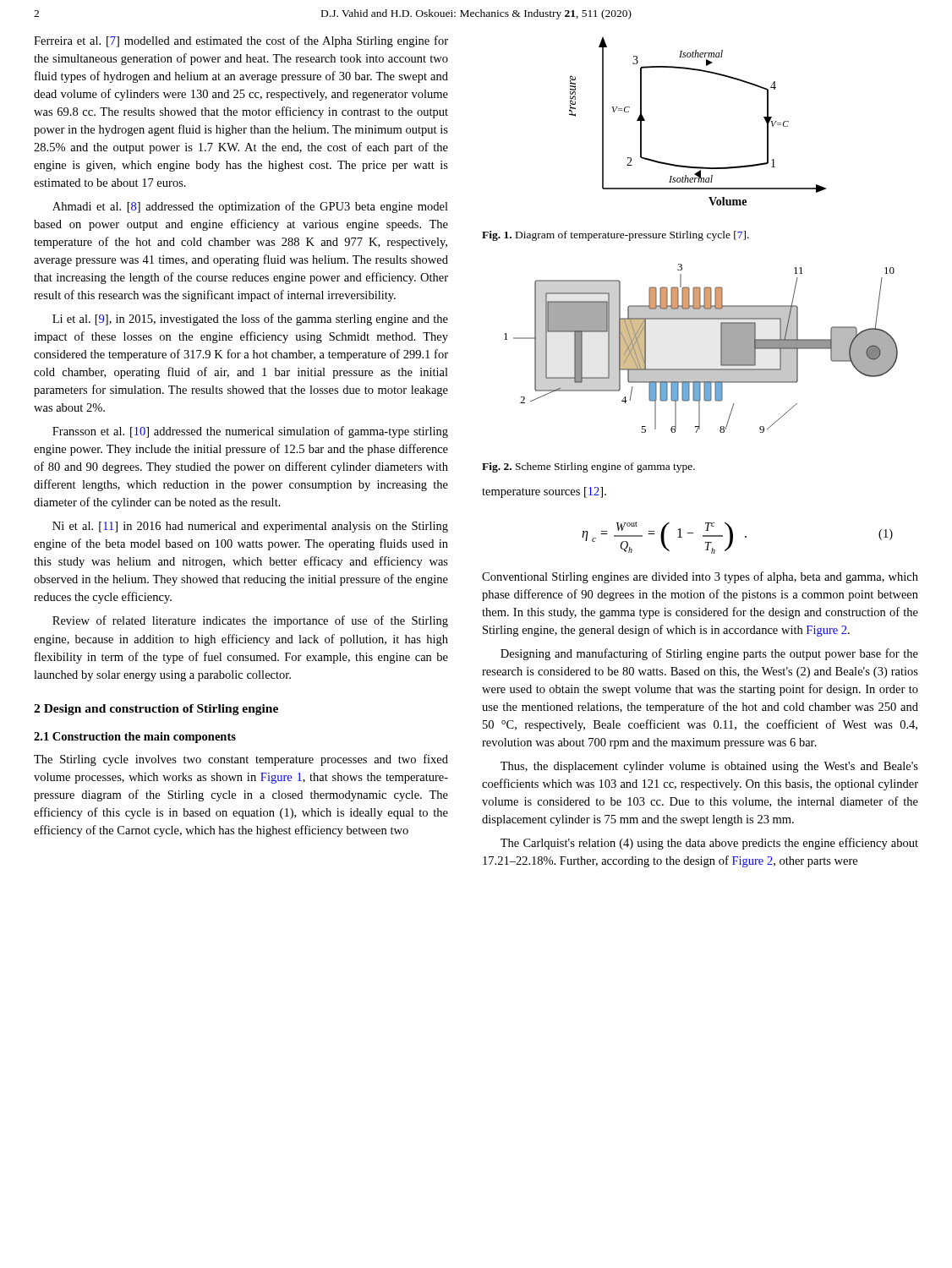Click on the text block containing "Ferreira et al. [7] modelled and estimated the"
This screenshot has width=952, height=1268.
[x=241, y=112]
